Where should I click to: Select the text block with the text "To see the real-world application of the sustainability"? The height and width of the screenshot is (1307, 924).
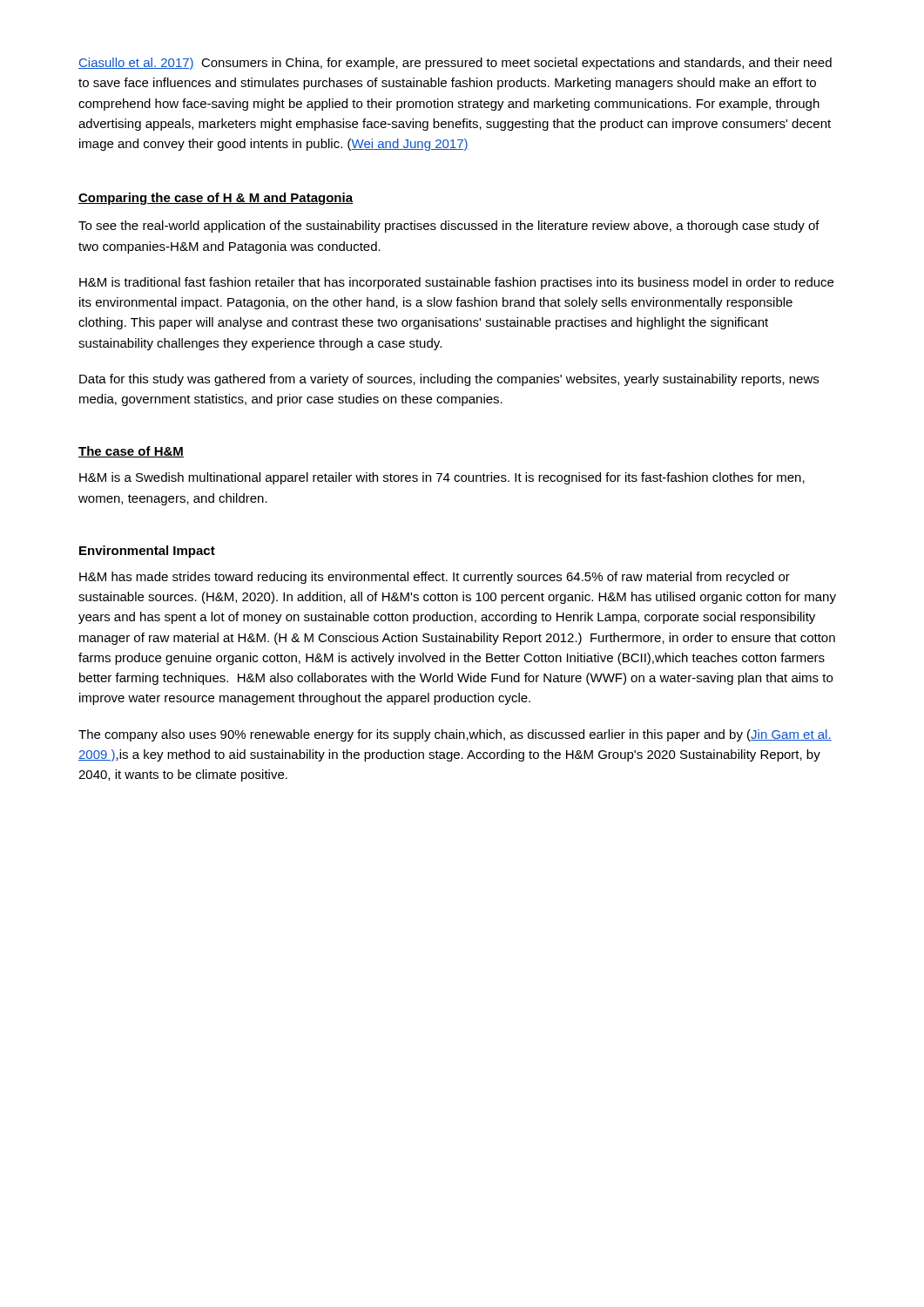click(449, 236)
